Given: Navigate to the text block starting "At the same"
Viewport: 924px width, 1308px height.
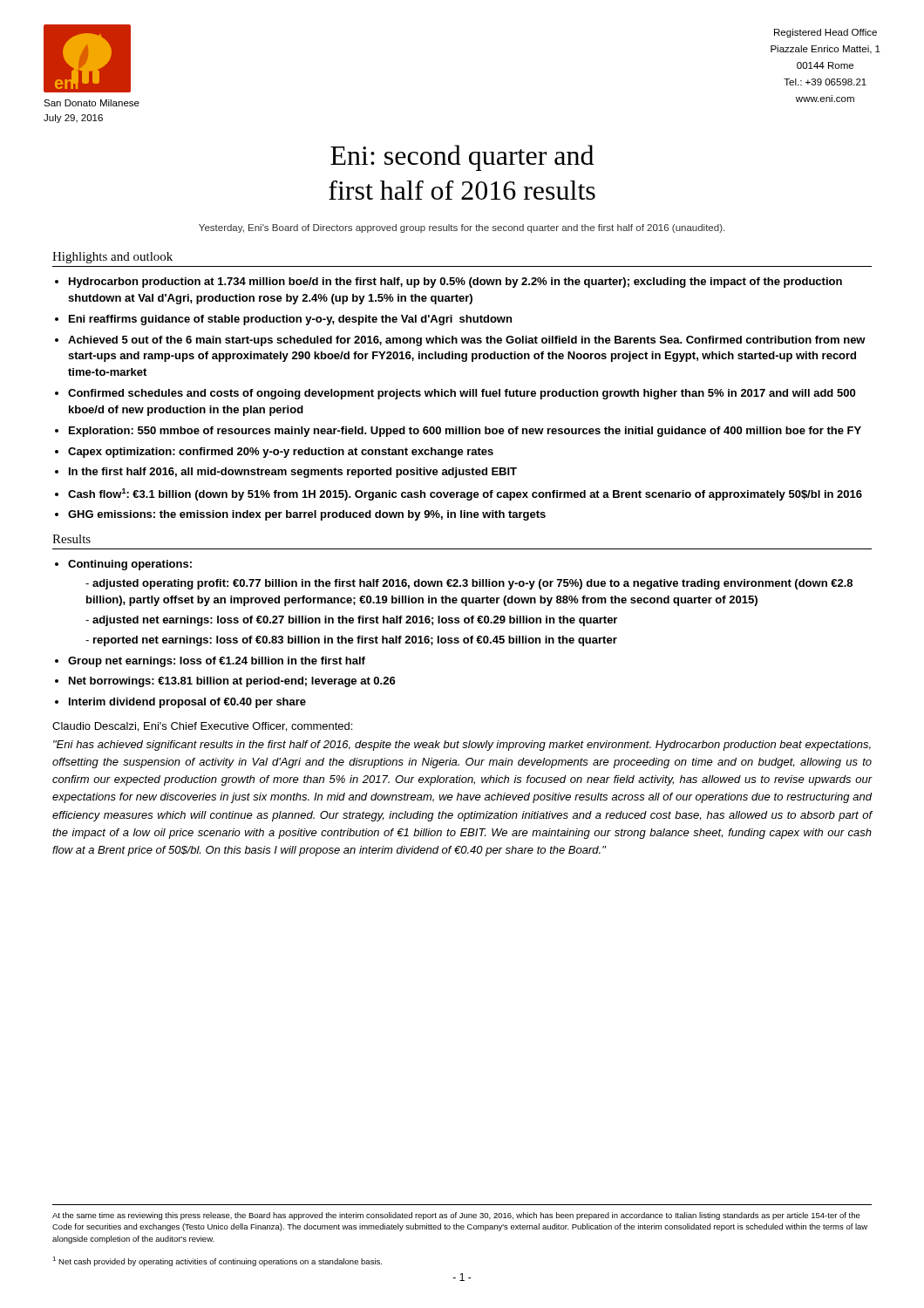Looking at the screenshot, I should [x=460, y=1227].
